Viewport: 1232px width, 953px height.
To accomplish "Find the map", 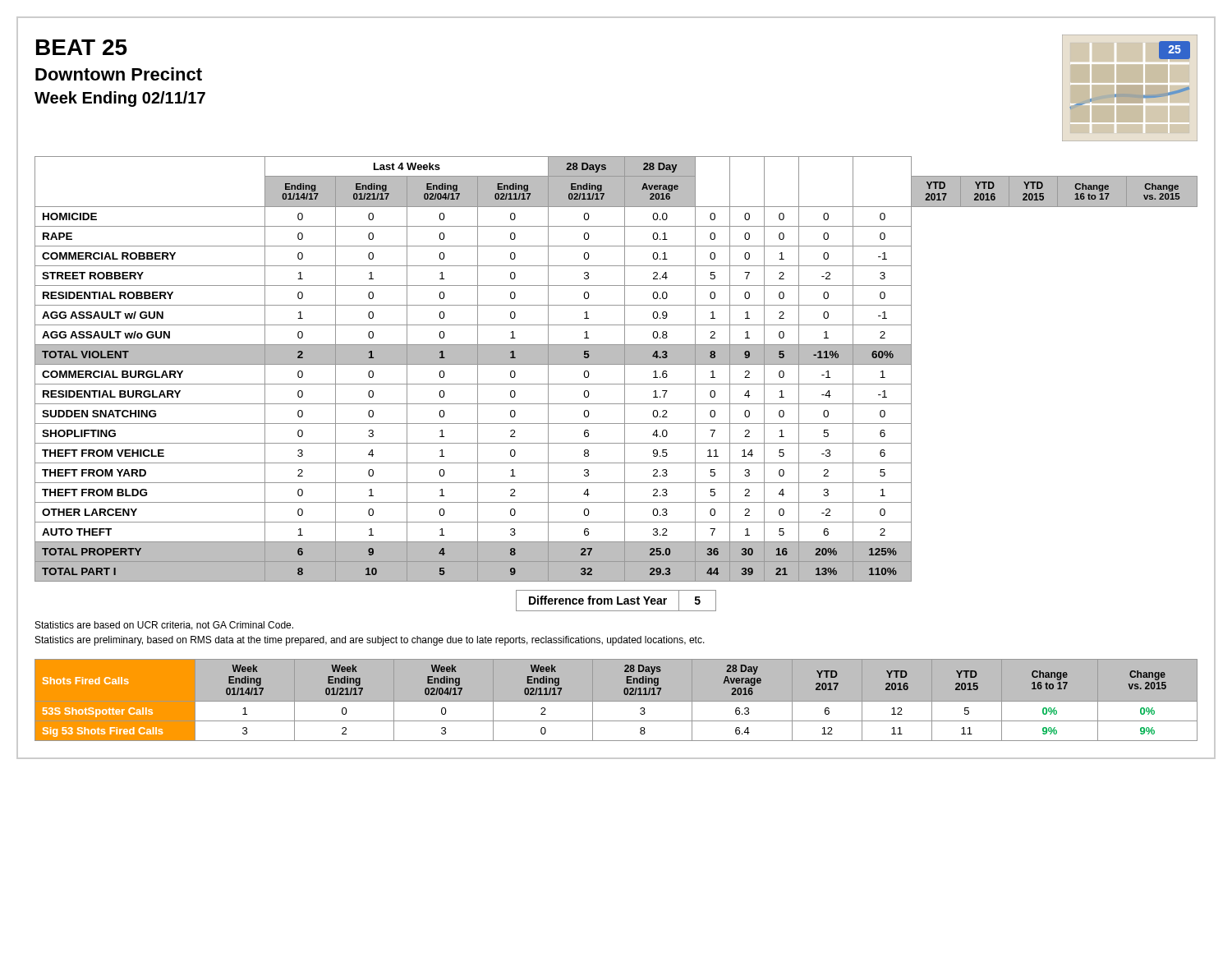I will tap(1130, 88).
